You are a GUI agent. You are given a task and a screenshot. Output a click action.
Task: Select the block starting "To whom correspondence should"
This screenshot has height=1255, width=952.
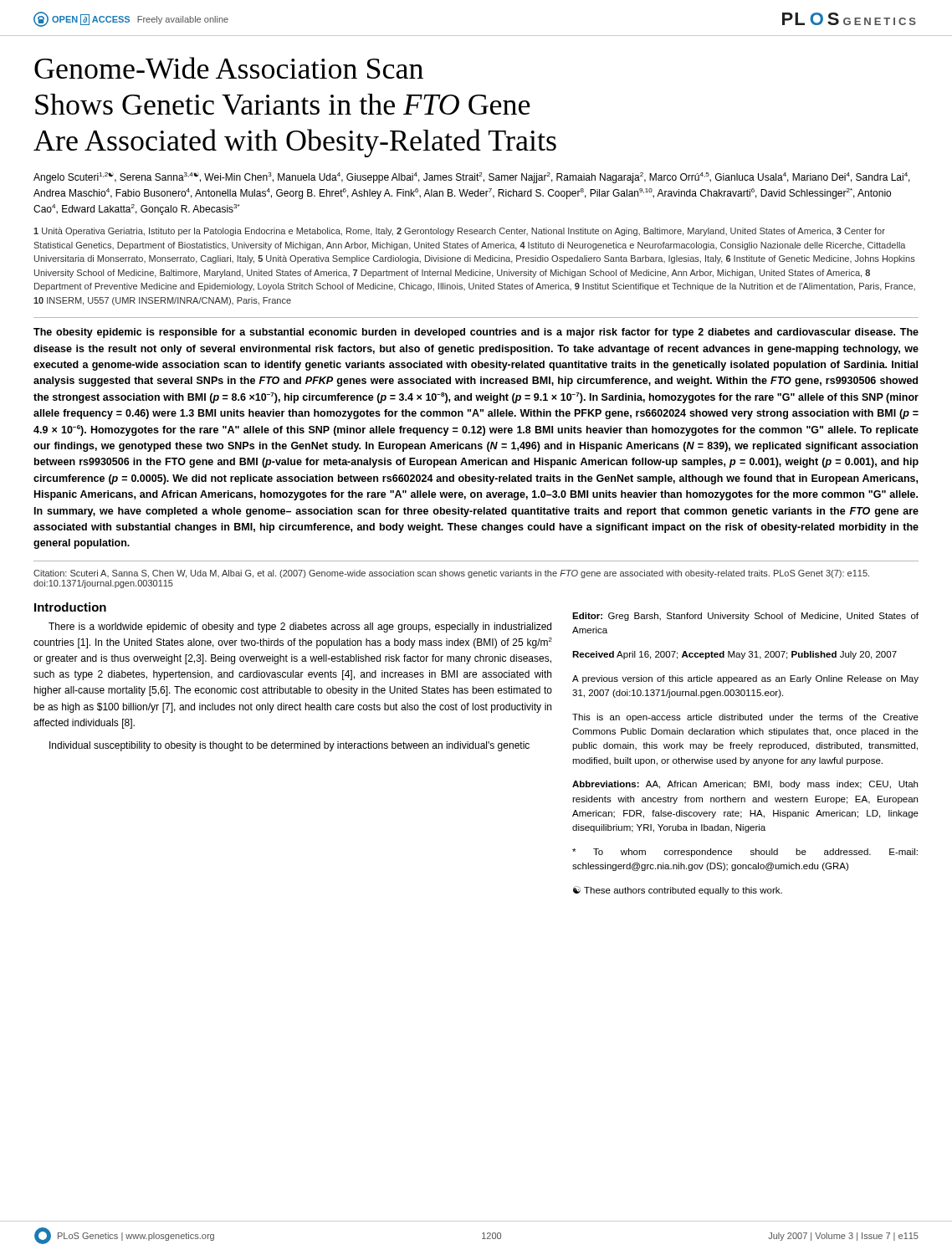pyautogui.click(x=745, y=859)
